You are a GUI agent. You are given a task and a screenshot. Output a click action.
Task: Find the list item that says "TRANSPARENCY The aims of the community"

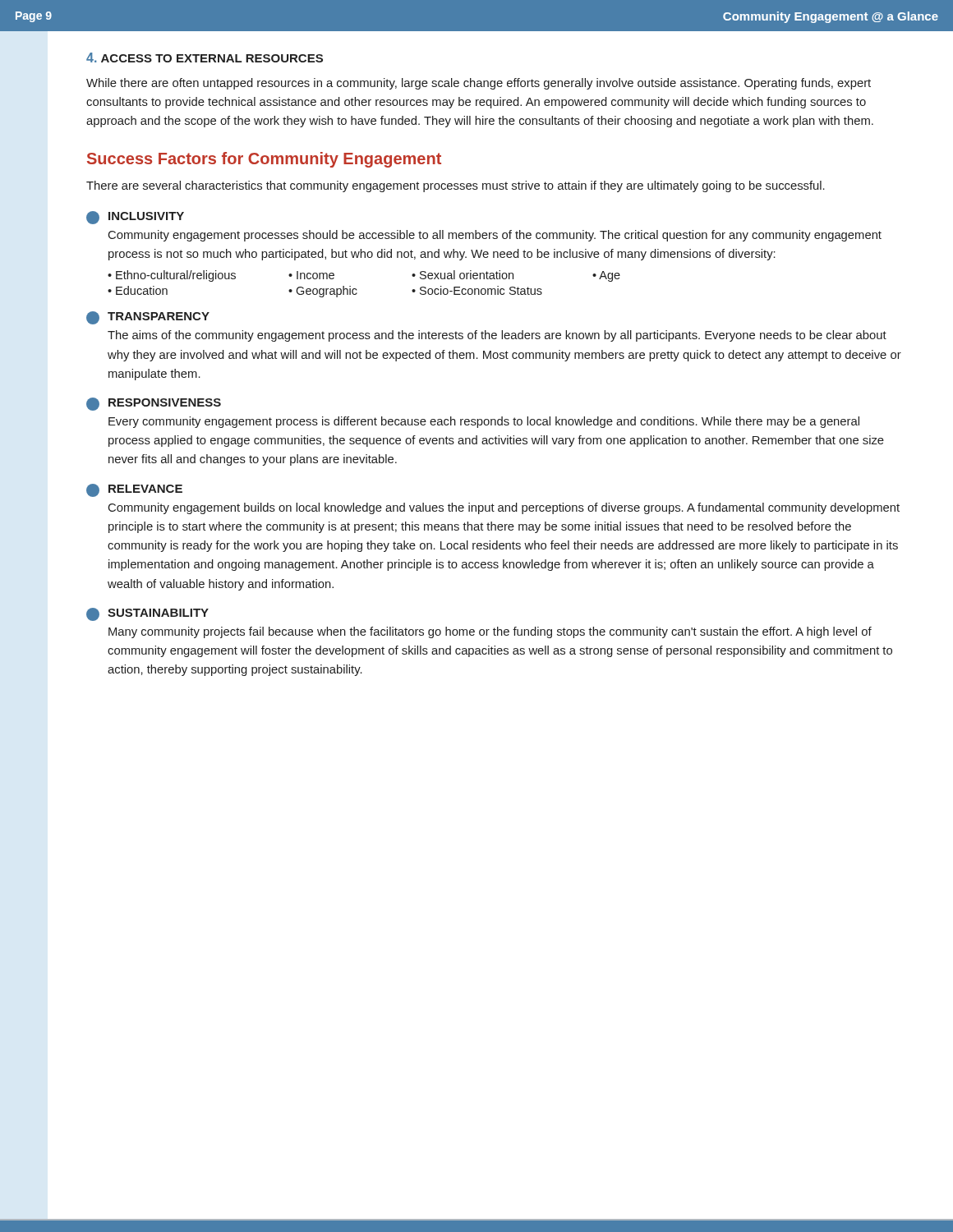coord(496,346)
